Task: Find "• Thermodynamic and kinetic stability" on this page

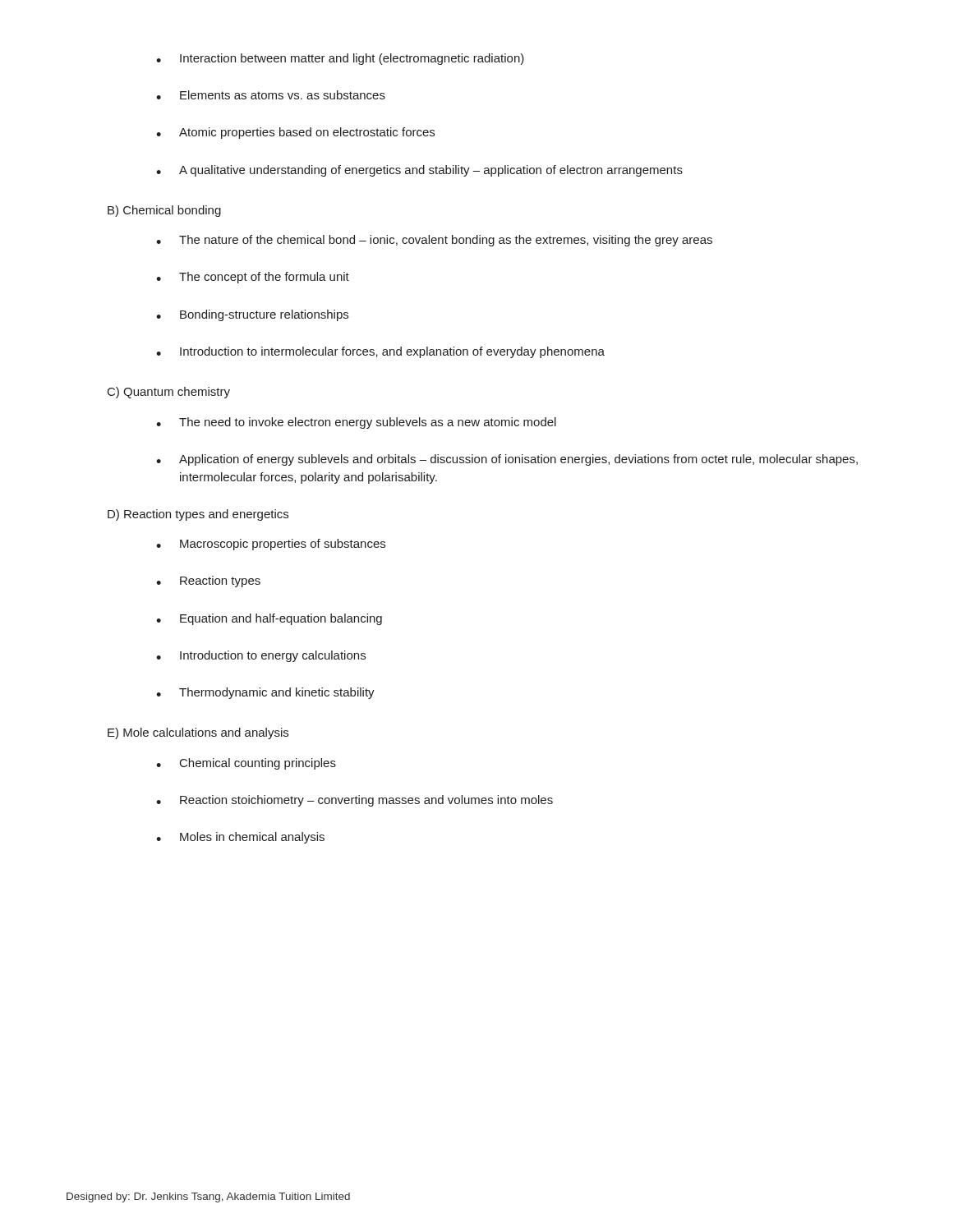Action: 265,693
